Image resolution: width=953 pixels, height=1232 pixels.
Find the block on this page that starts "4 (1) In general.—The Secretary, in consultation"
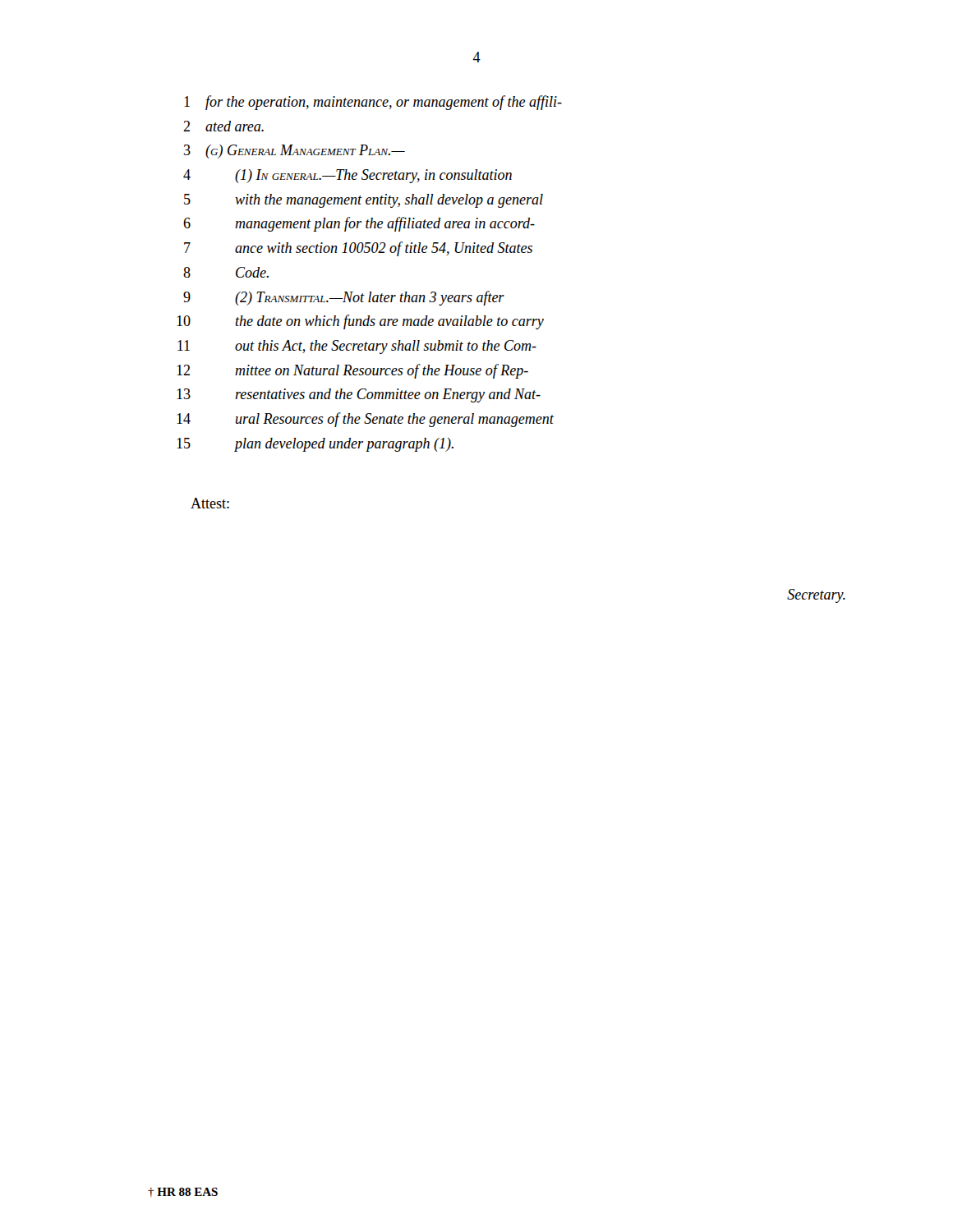click(x=497, y=224)
